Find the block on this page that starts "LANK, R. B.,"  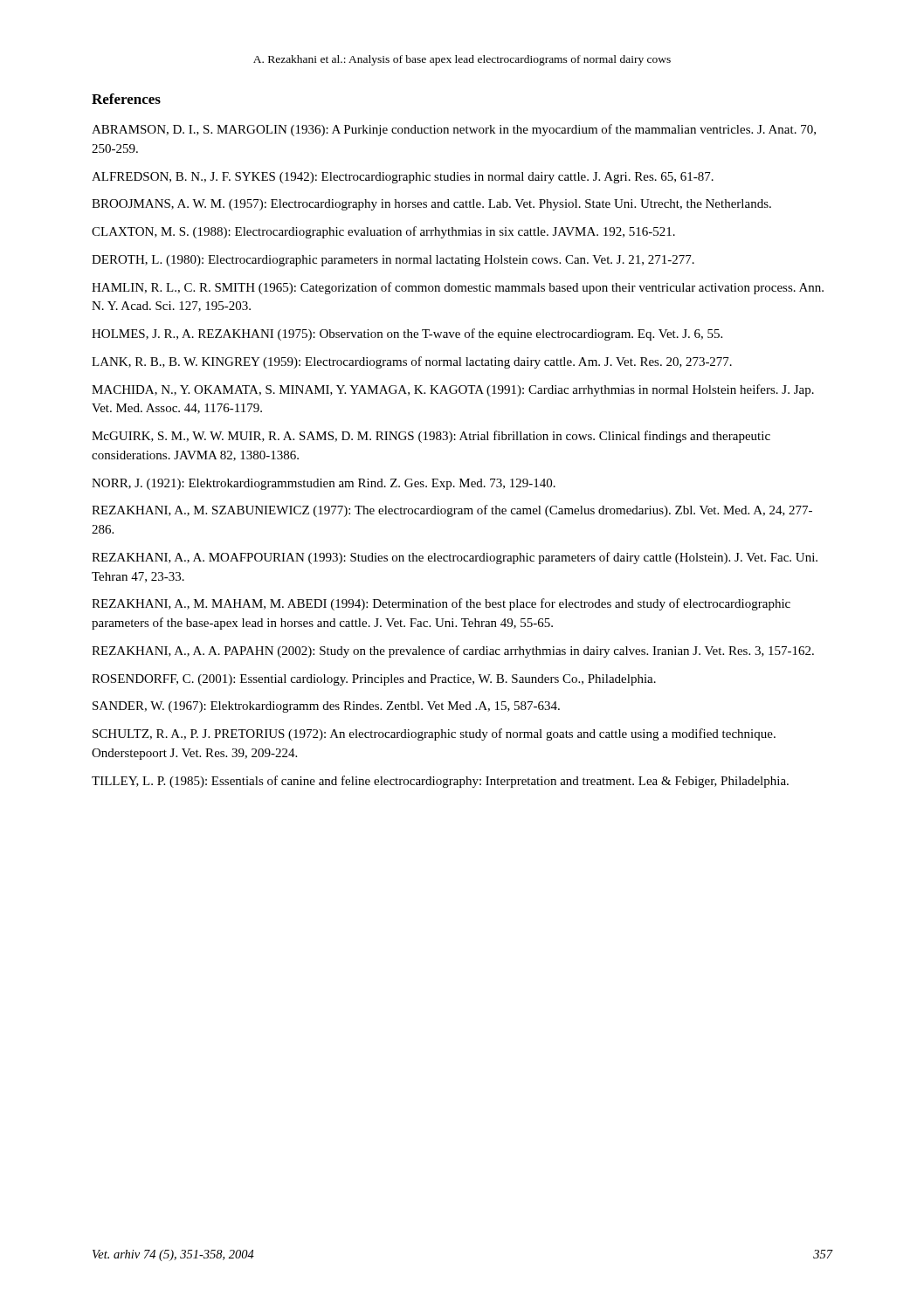tap(412, 362)
